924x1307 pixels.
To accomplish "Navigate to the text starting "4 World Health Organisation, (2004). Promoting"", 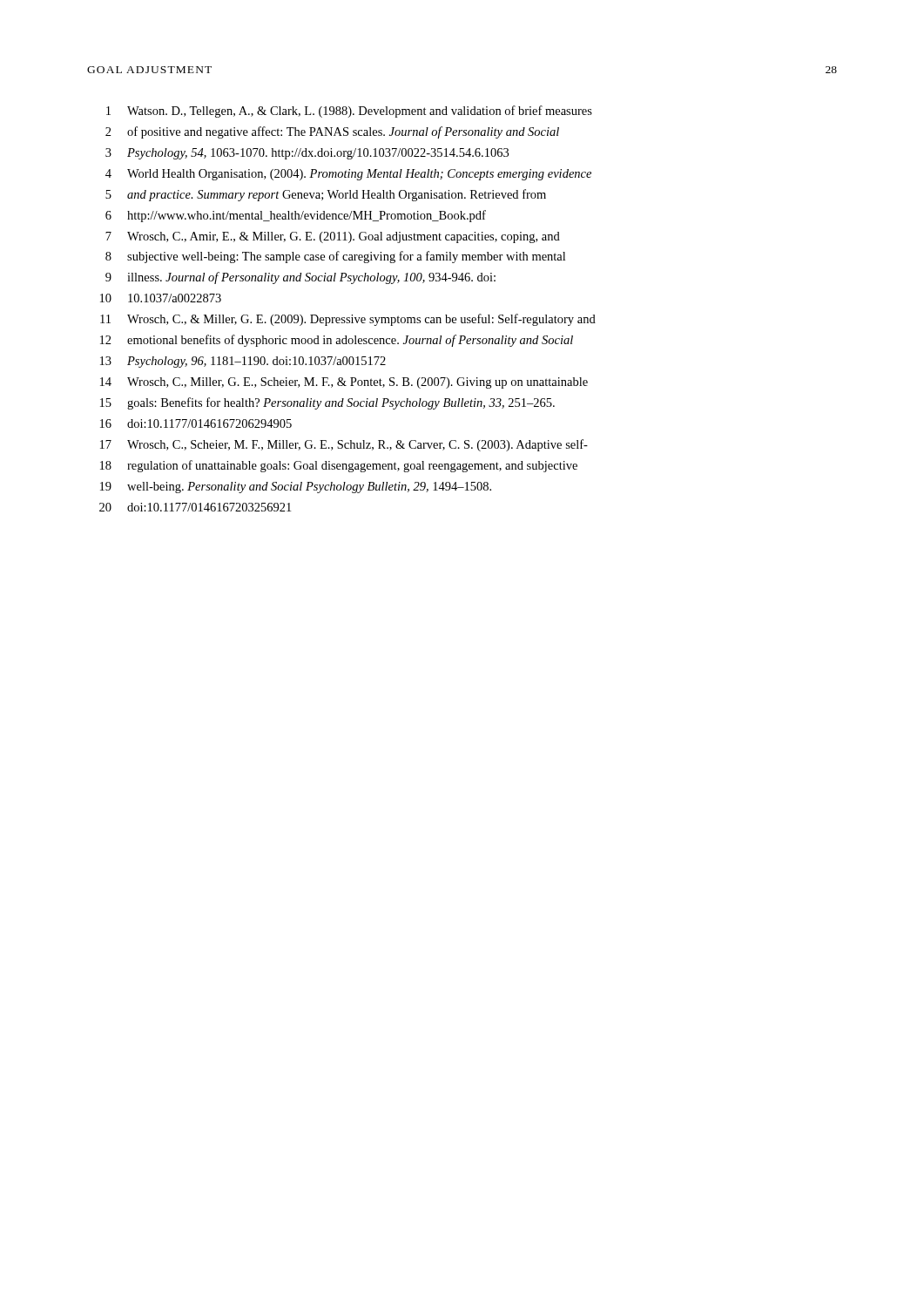I will pyautogui.click(x=462, y=174).
